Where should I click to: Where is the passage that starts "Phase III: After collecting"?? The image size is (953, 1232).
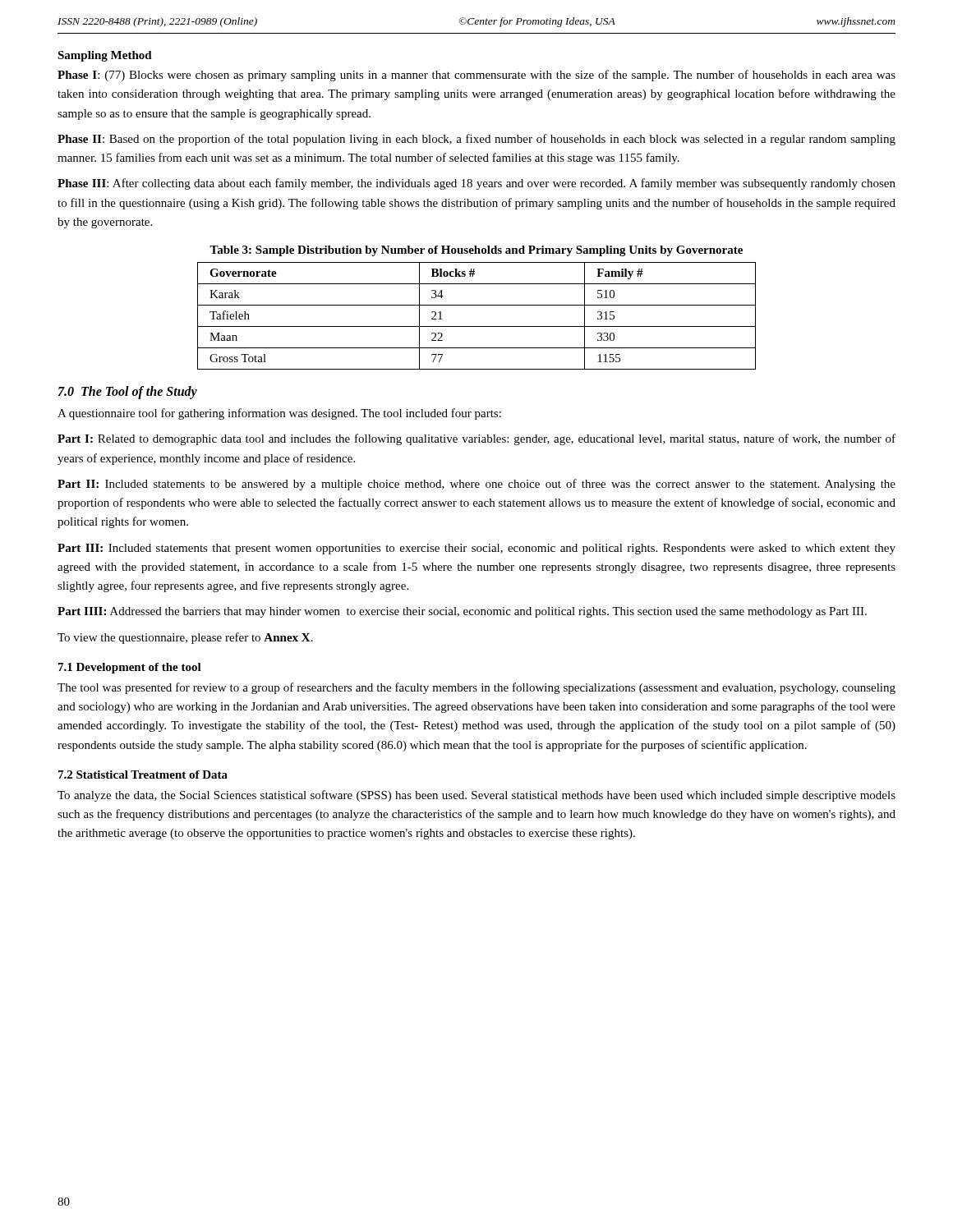[476, 202]
